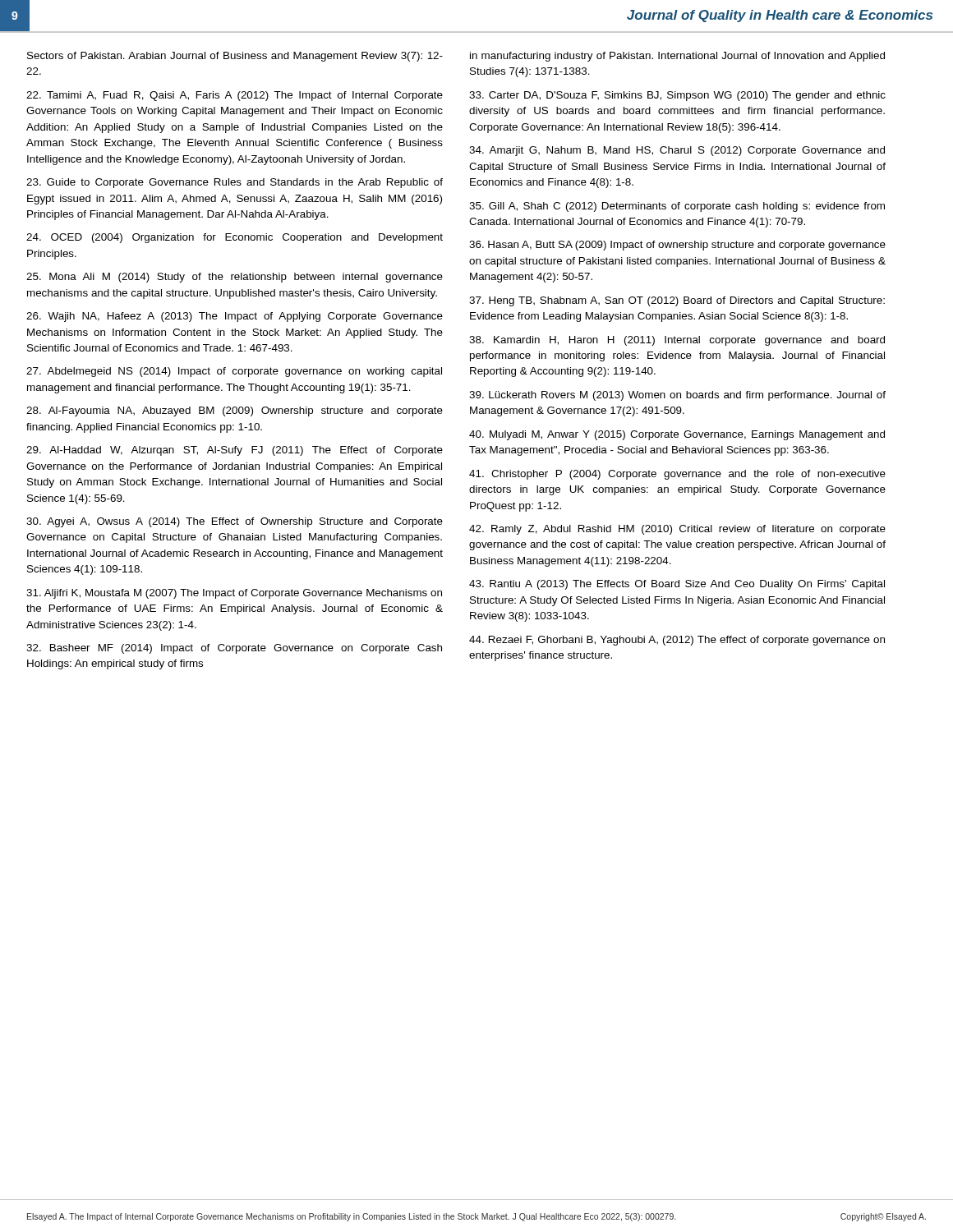This screenshot has width=953, height=1232.
Task: Find the block on this page that starts "23. Guide to Corporate"
Action: click(x=235, y=198)
